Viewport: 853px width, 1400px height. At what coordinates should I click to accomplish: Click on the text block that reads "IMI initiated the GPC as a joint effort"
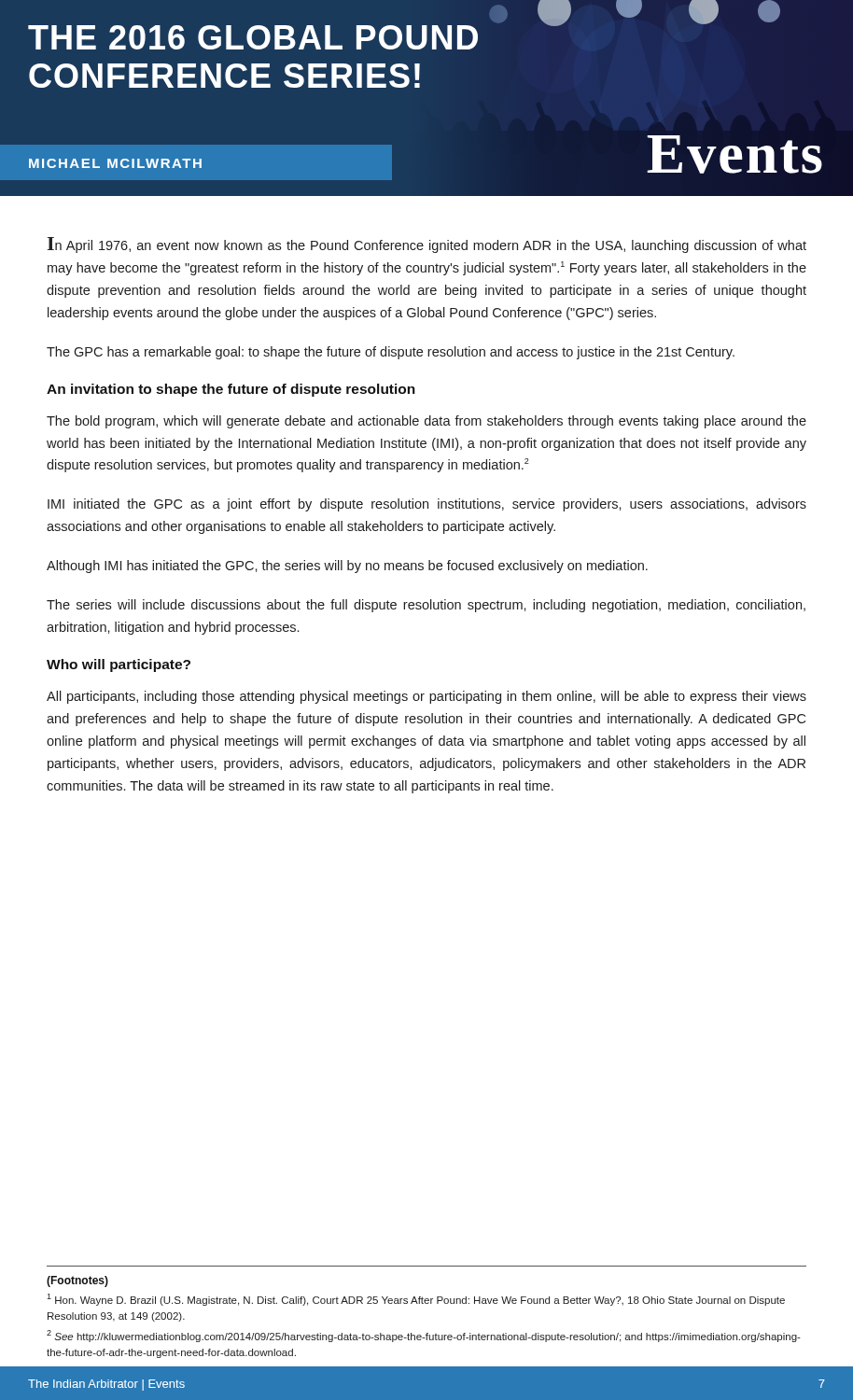426,515
